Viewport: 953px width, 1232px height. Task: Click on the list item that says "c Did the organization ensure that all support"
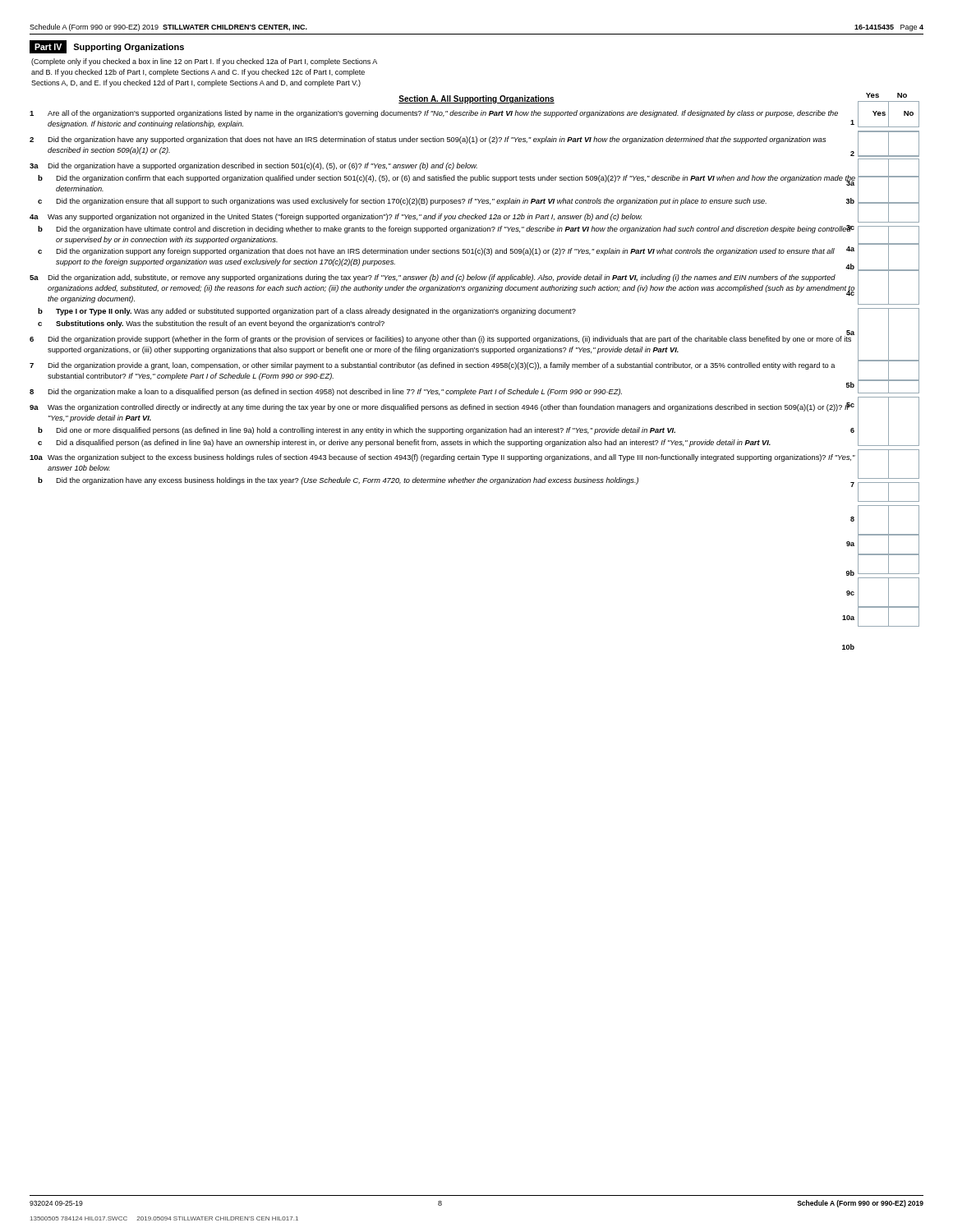(447, 201)
